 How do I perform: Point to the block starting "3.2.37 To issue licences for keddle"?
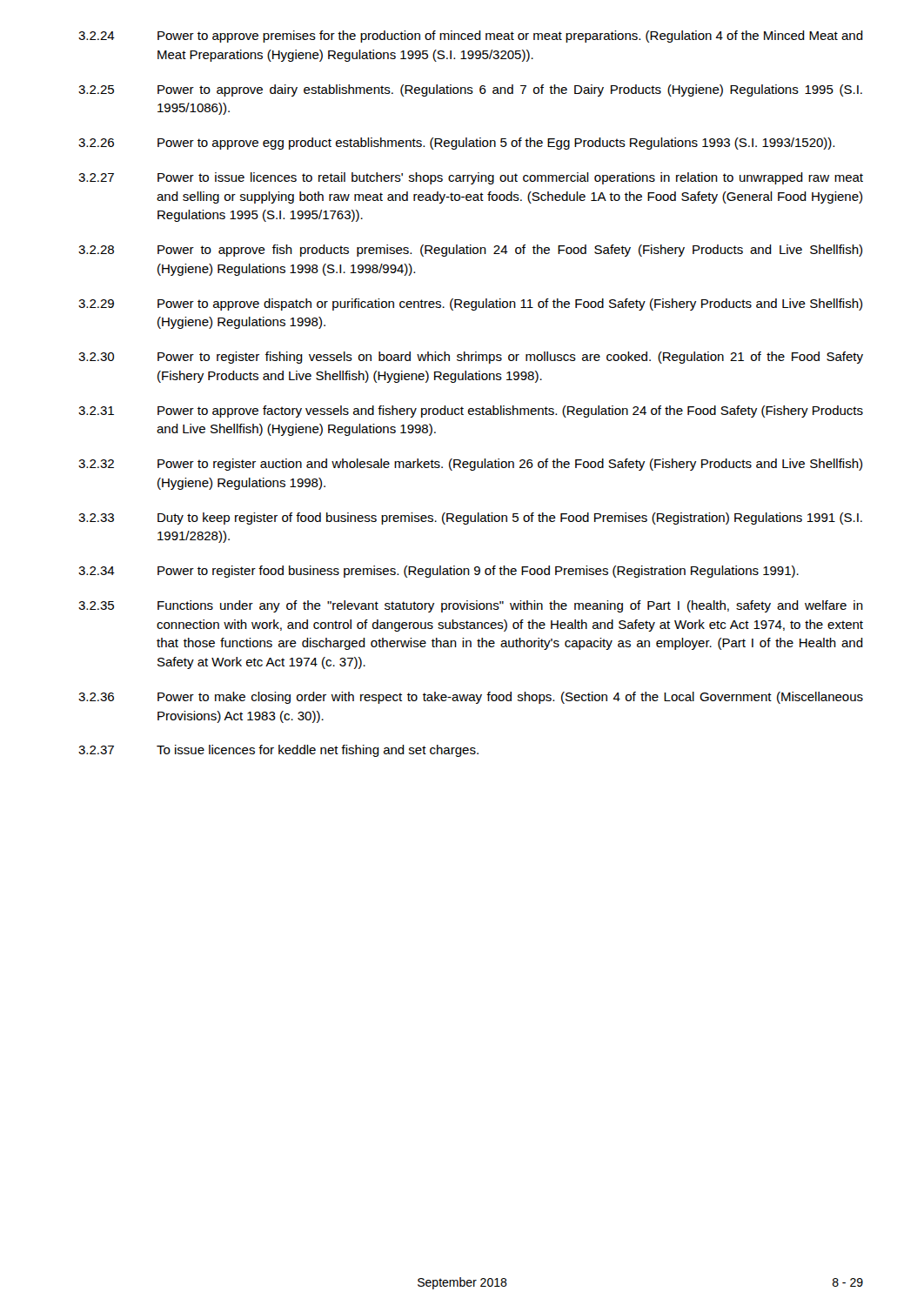coord(471,750)
